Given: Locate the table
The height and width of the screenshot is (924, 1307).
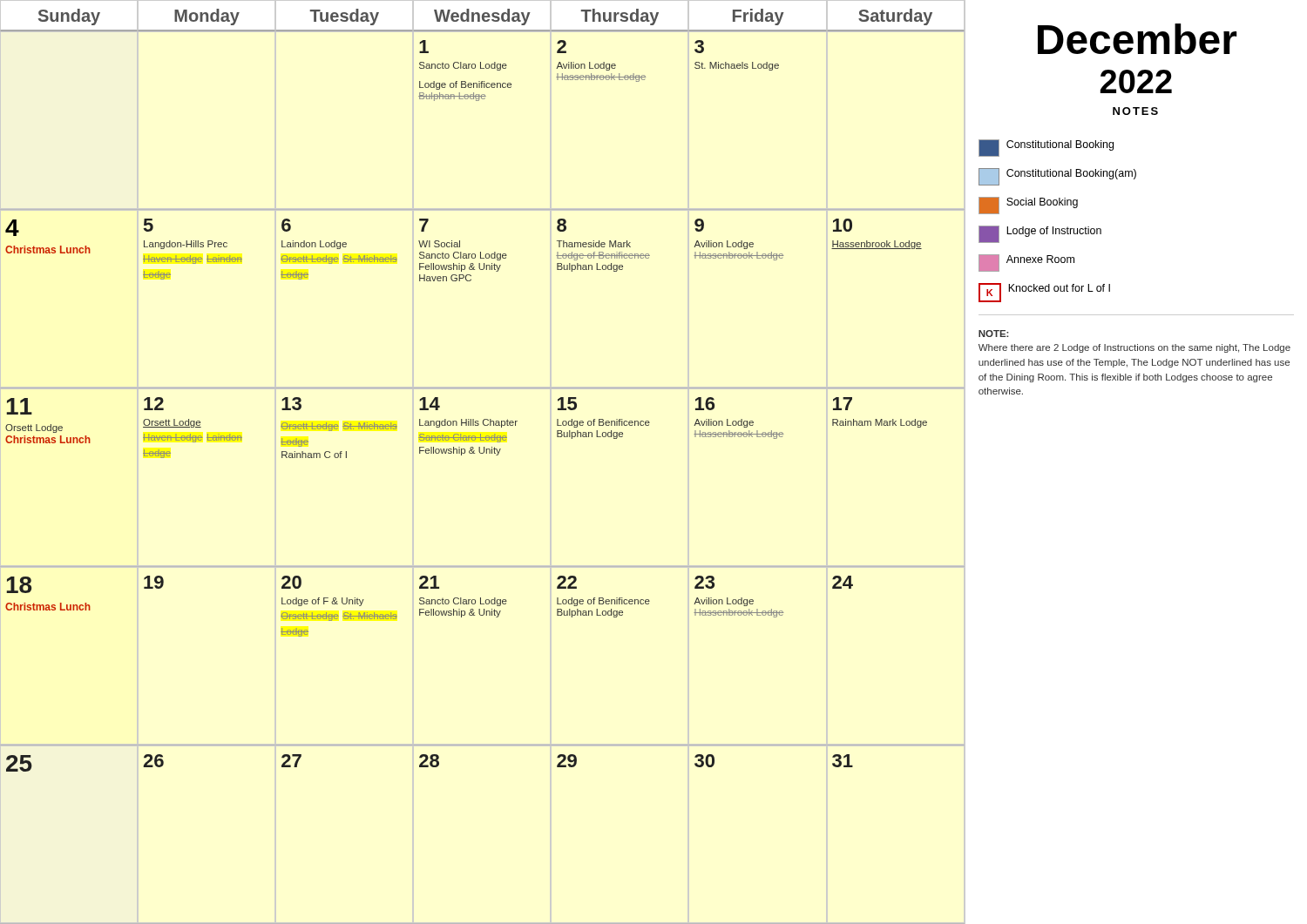Looking at the screenshot, I should 482,462.
